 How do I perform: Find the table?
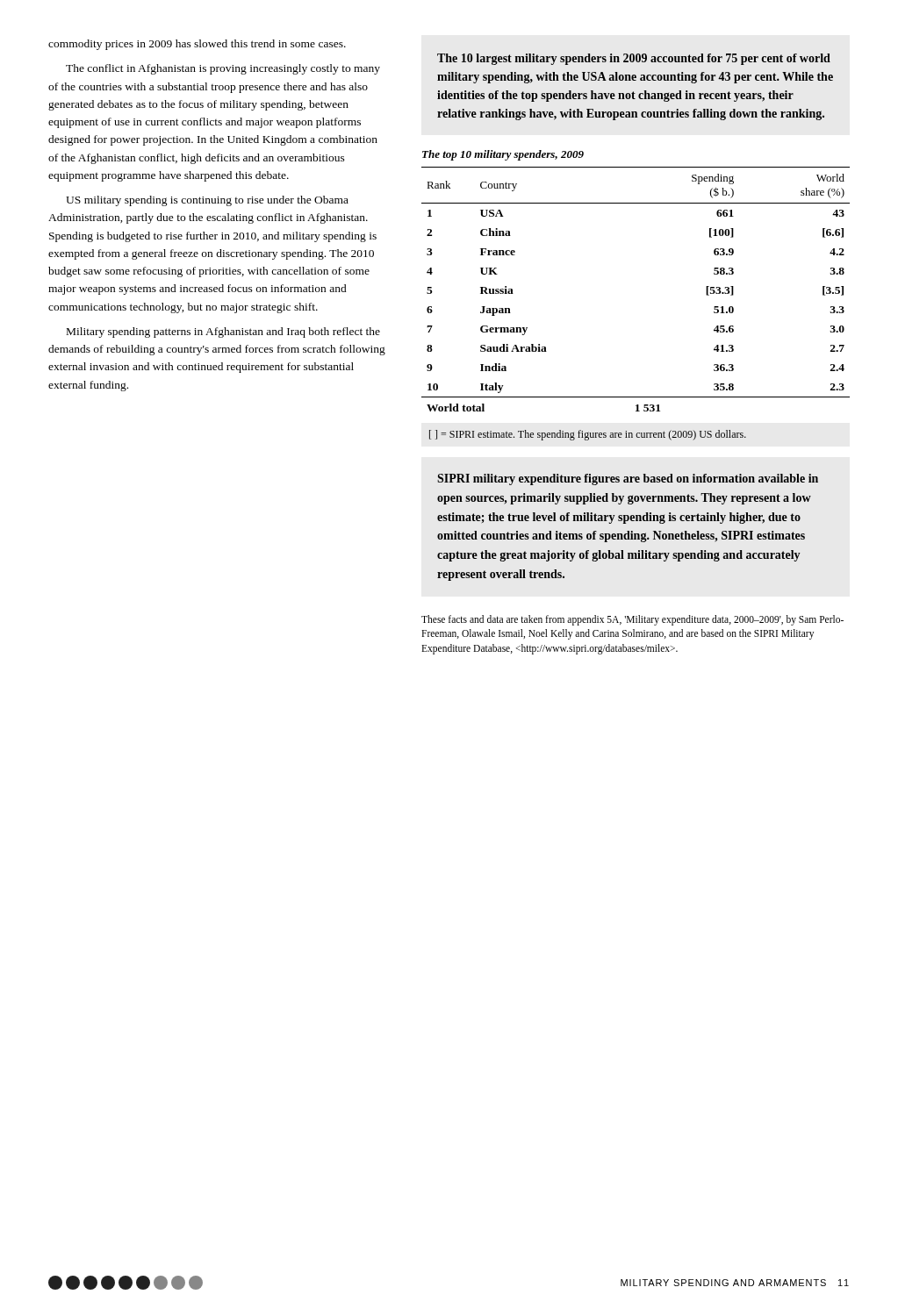coord(636,293)
